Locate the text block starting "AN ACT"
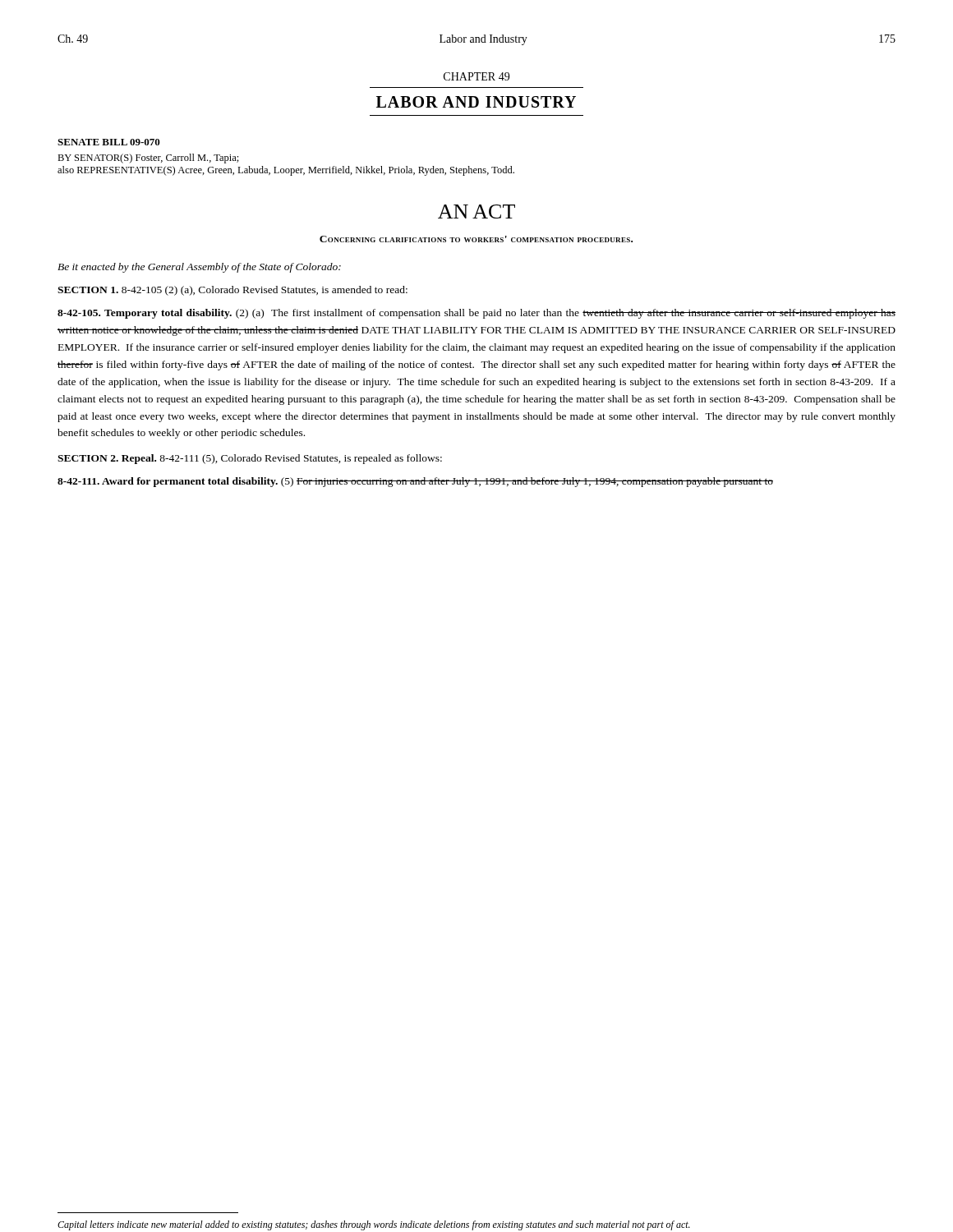The image size is (953, 1232). tap(476, 211)
